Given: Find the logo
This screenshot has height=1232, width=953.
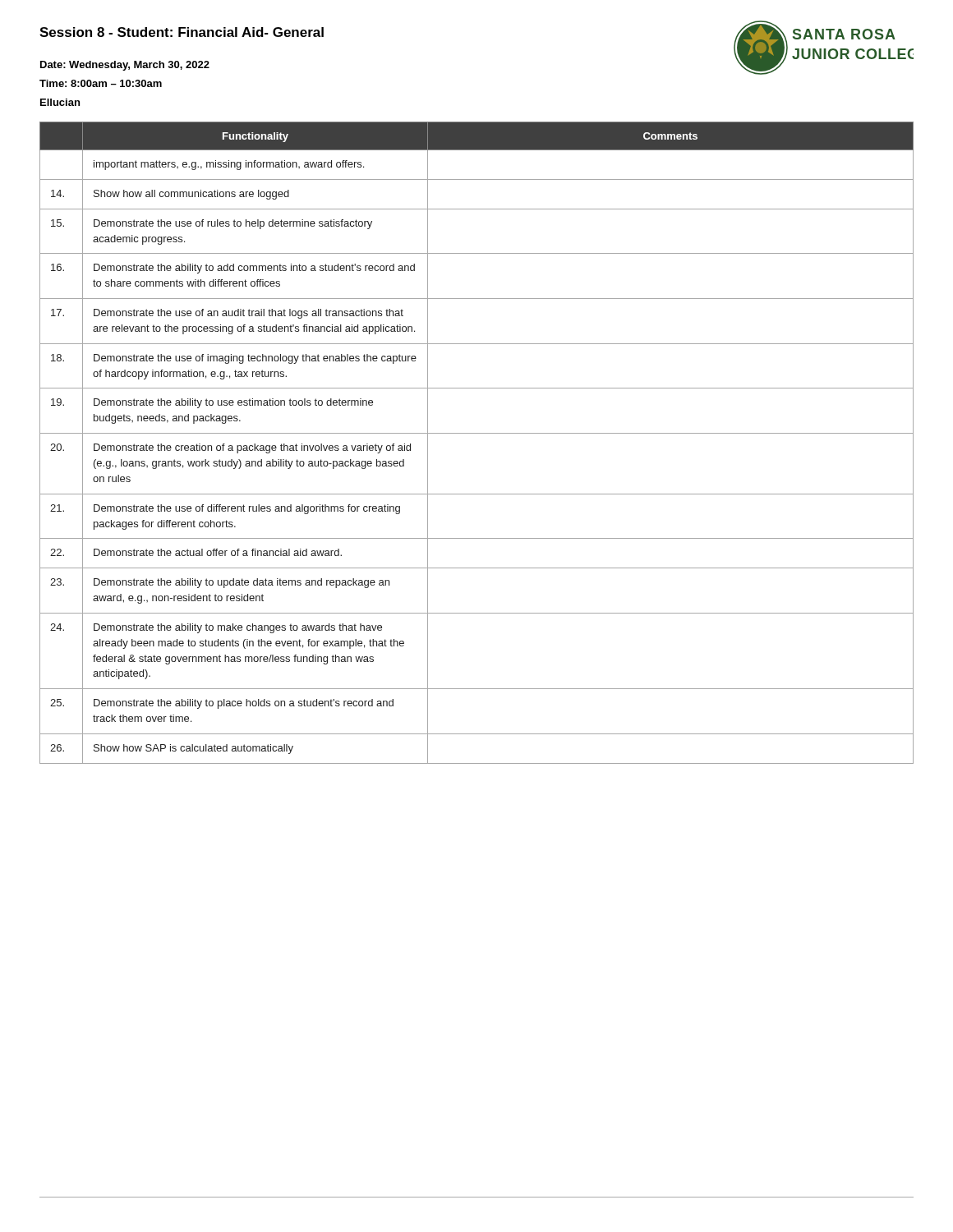Looking at the screenshot, I should click(823, 48).
